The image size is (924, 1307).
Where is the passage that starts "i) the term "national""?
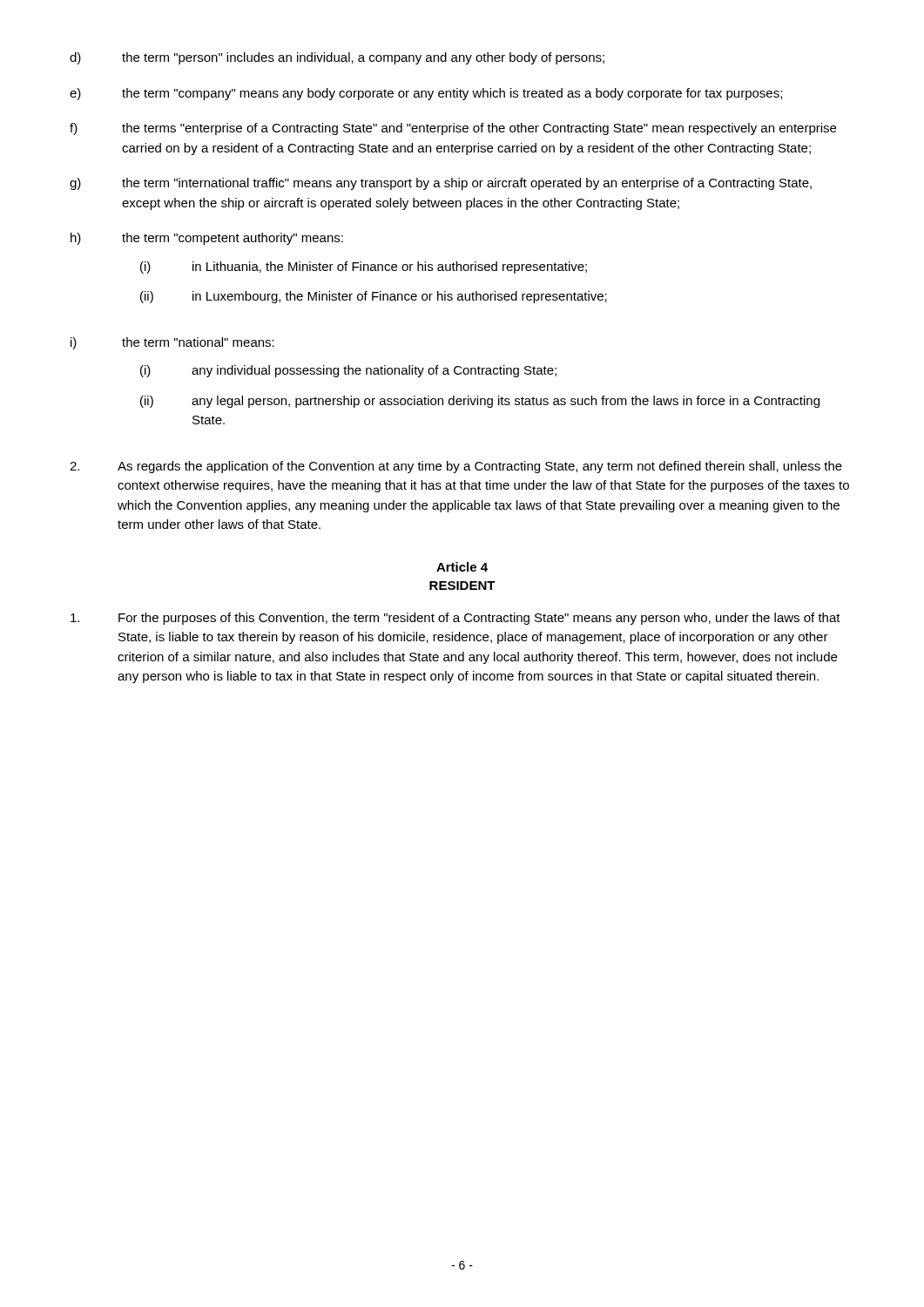[462, 386]
